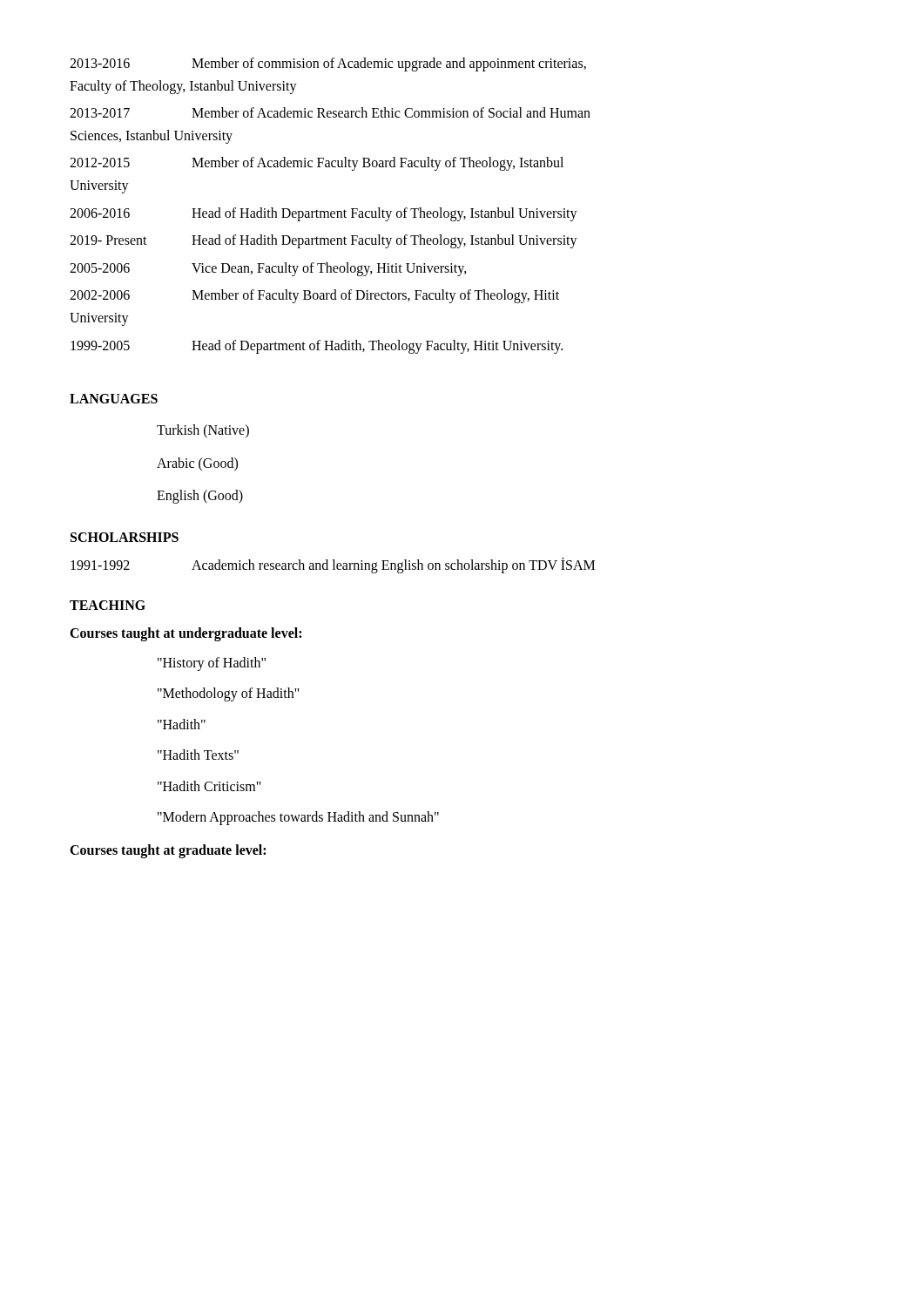This screenshot has width=924, height=1307.
Task: Click on the element starting "2005-2006 Vice Dean, Faculty of Theology,"
Action: point(462,268)
